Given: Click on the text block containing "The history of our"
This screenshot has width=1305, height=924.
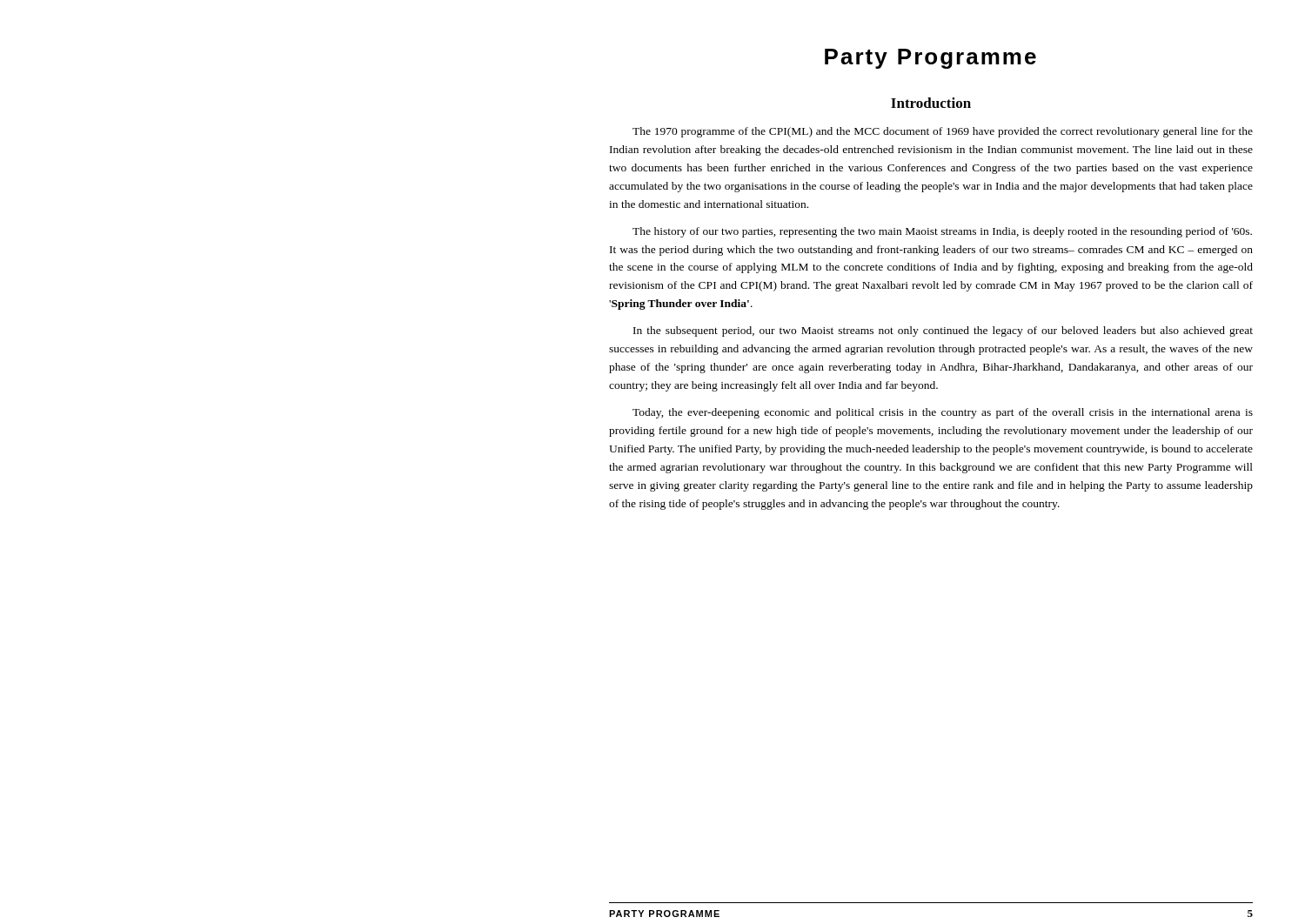Looking at the screenshot, I should pos(931,267).
